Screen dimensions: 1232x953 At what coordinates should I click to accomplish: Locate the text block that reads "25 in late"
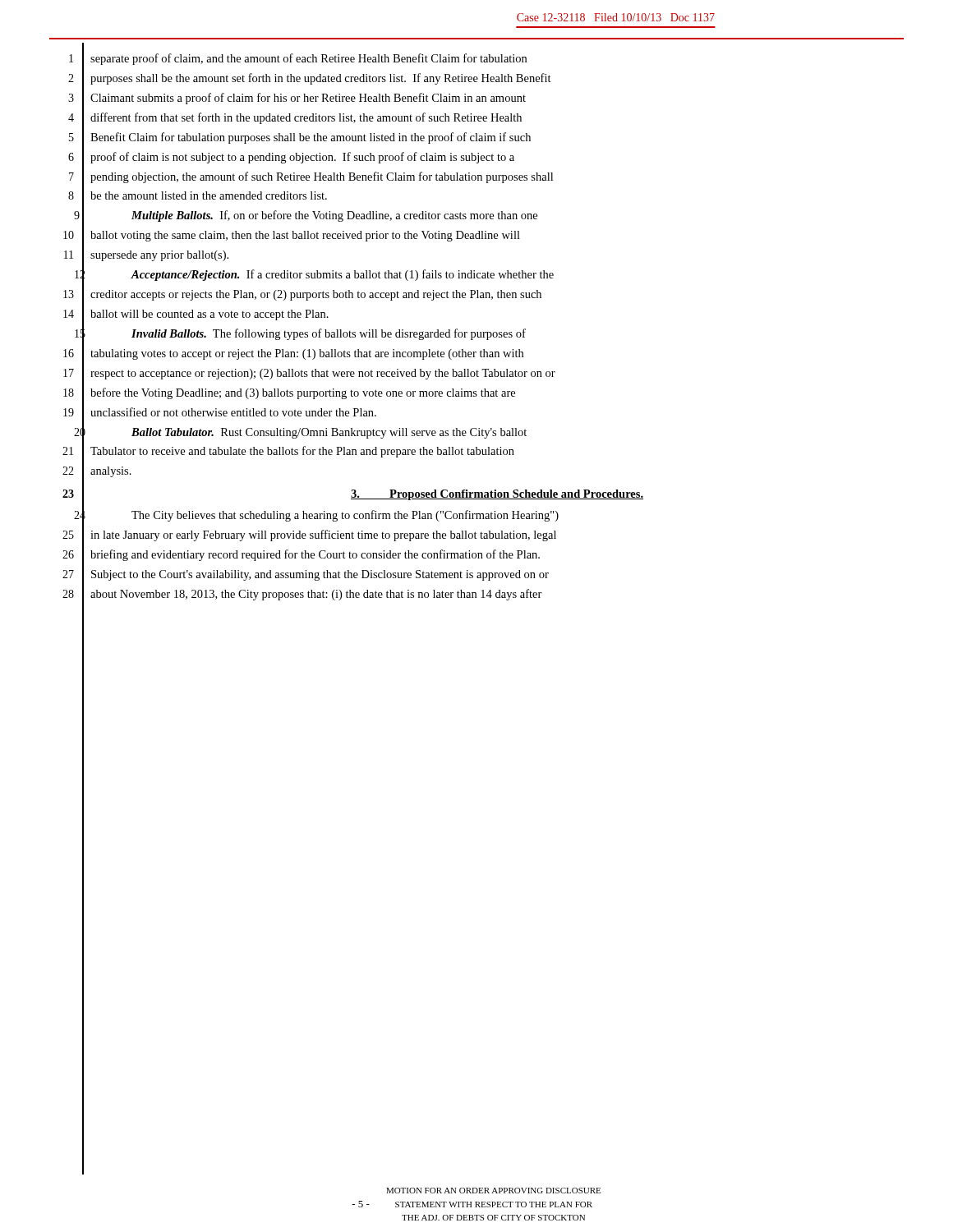(x=323, y=535)
